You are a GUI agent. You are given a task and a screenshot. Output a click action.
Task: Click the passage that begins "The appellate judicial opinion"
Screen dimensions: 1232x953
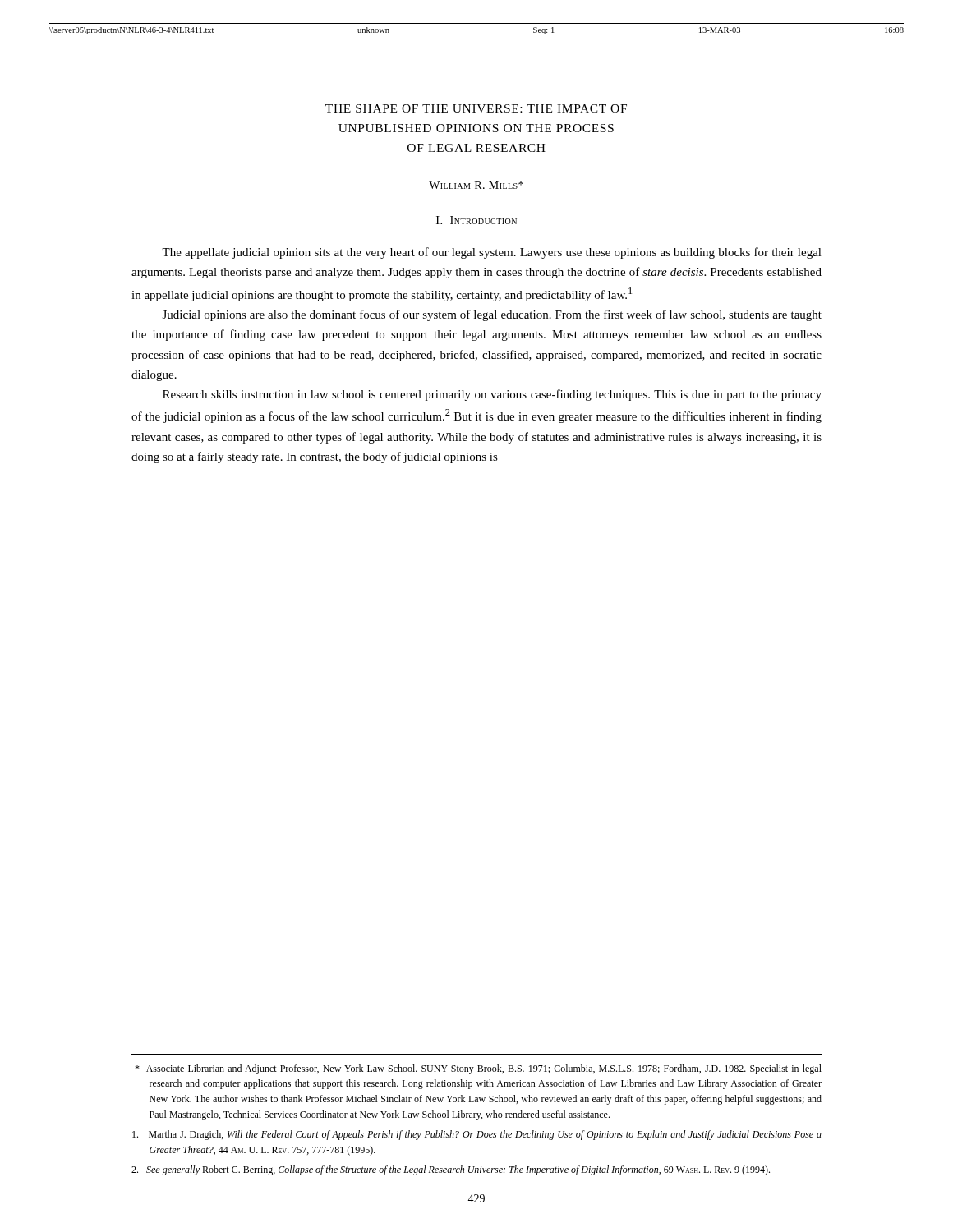point(476,273)
